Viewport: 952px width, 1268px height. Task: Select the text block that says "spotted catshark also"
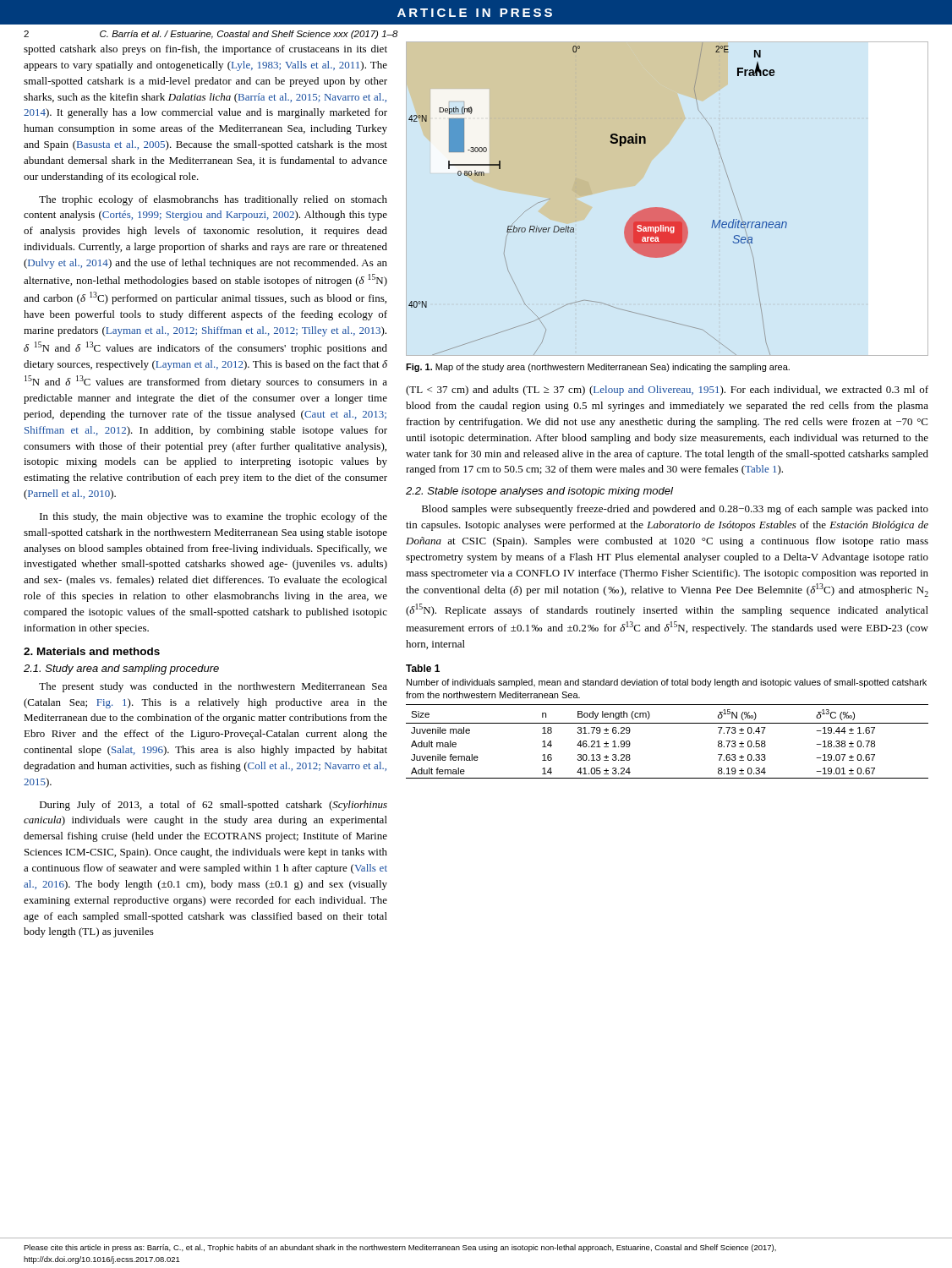coord(205,112)
